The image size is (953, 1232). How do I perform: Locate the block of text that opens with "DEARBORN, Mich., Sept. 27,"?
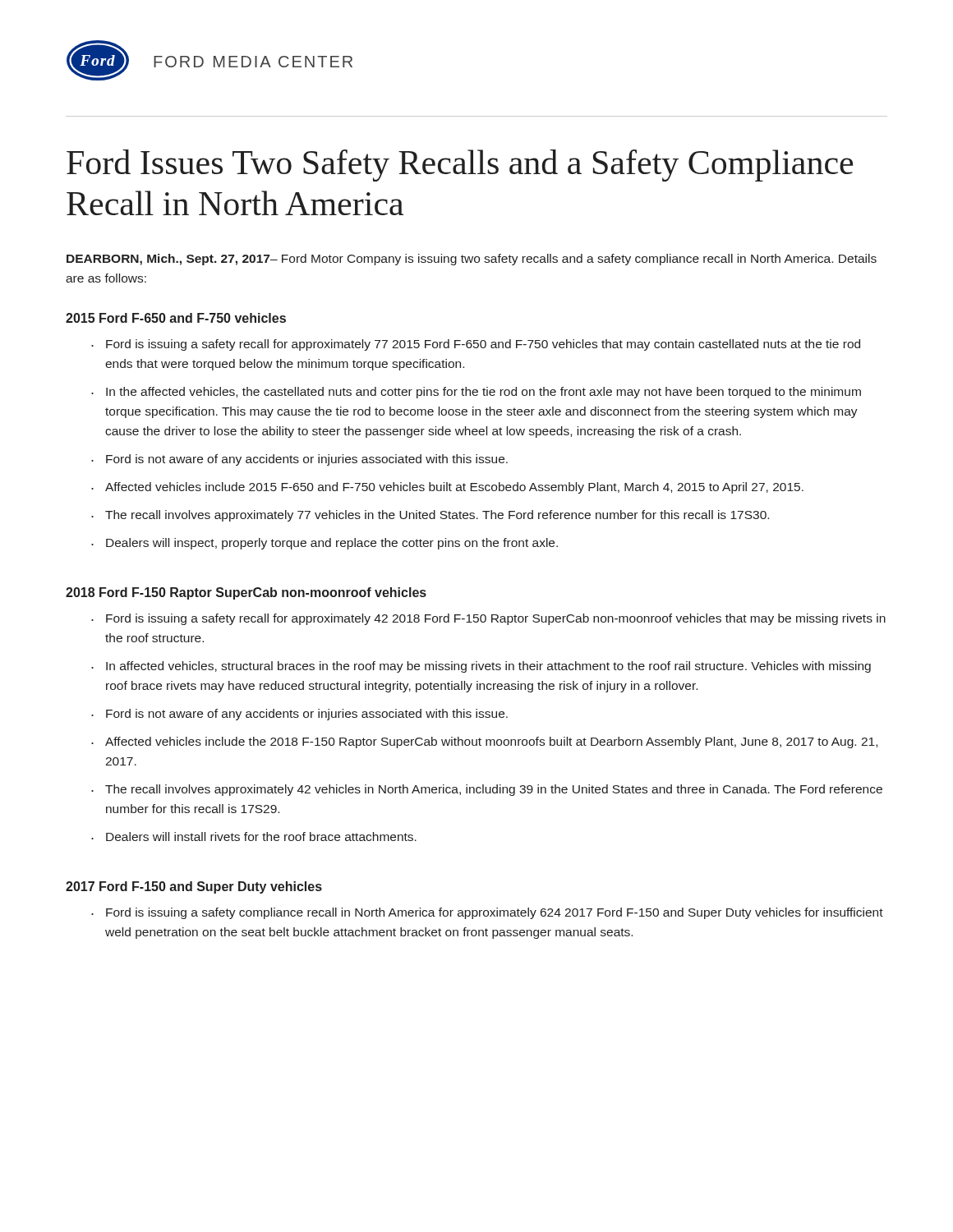pyautogui.click(x=471, y=268)
